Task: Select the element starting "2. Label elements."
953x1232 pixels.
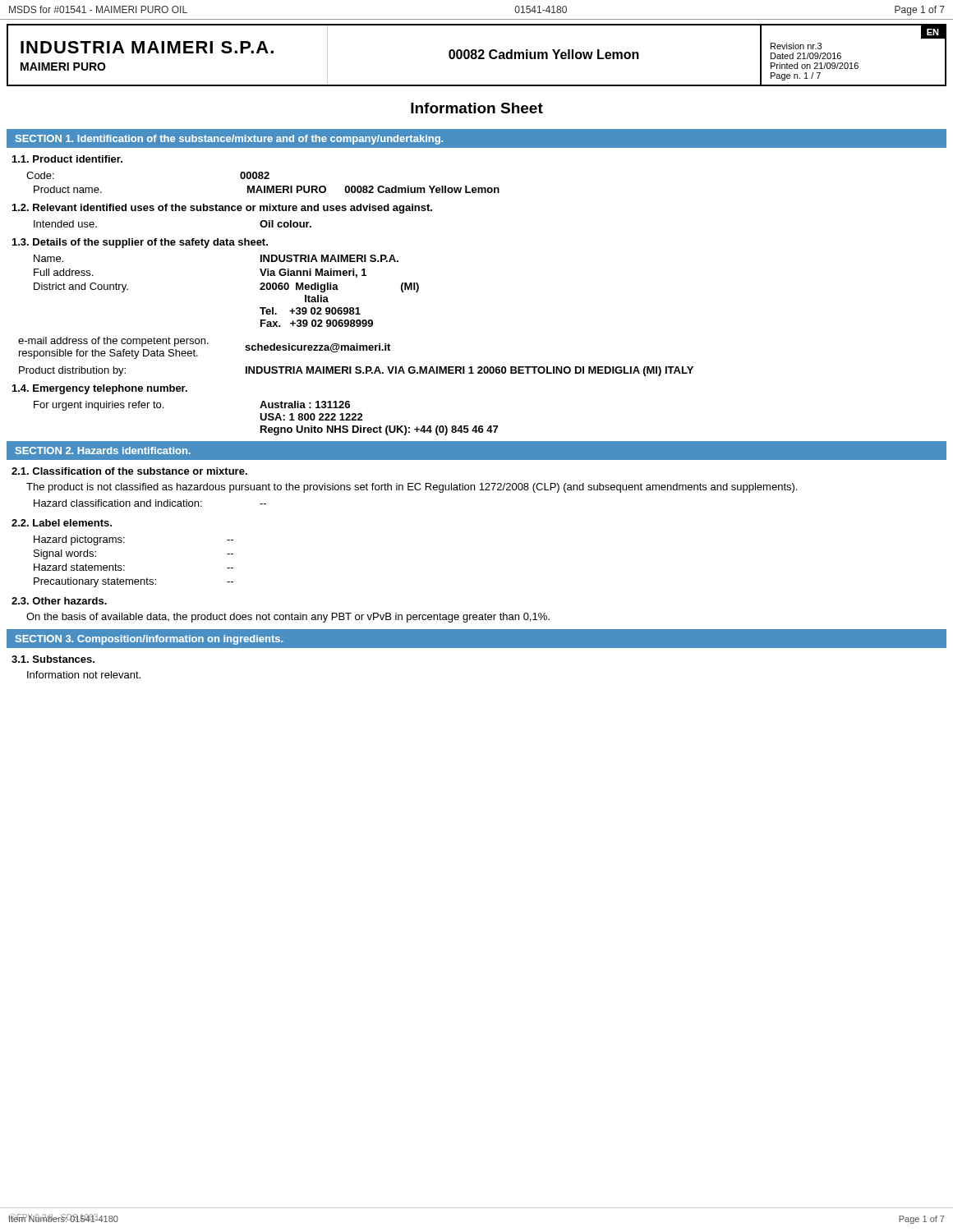Action: pos(62,523)
